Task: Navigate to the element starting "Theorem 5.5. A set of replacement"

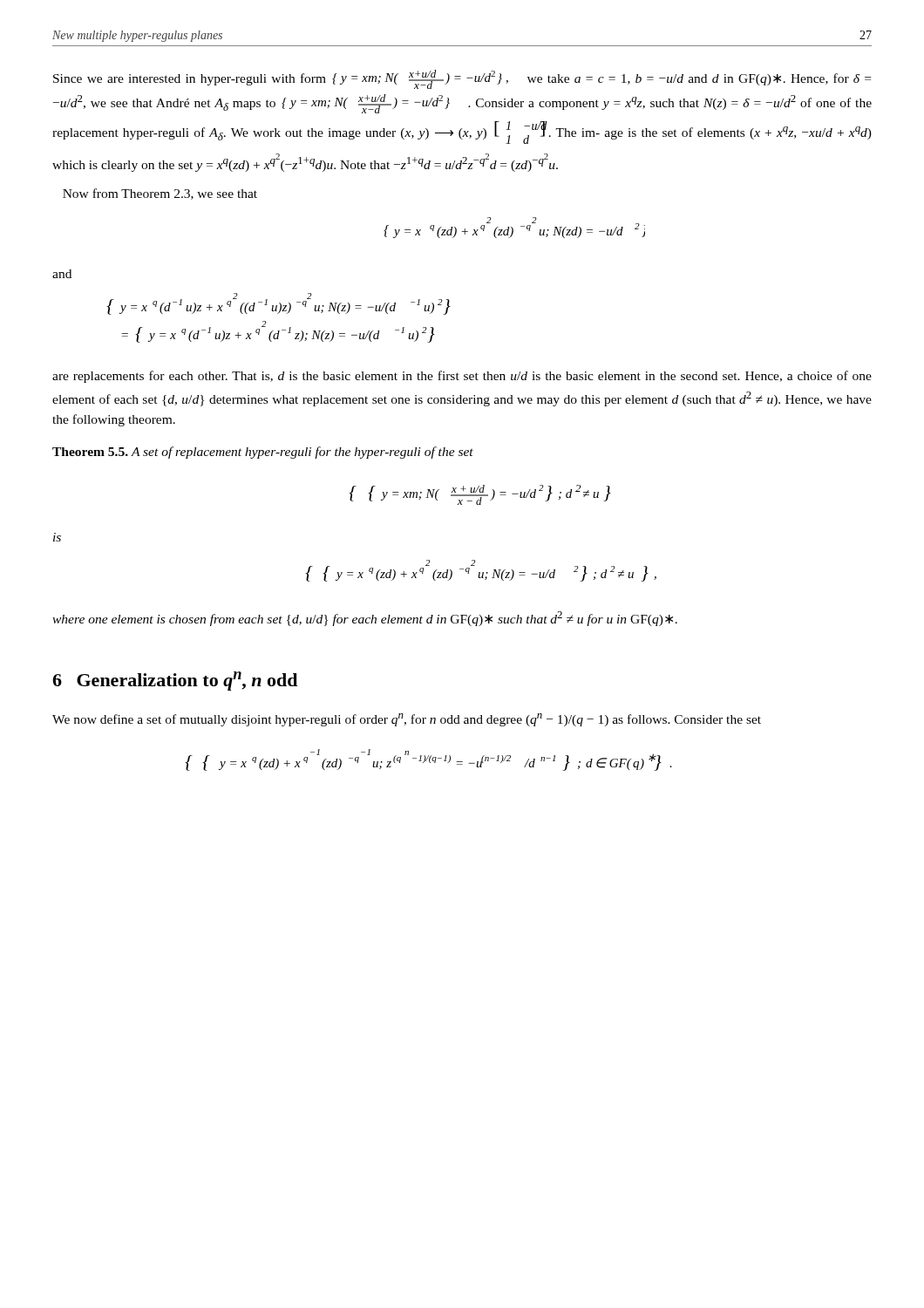Action: [462, 452]
